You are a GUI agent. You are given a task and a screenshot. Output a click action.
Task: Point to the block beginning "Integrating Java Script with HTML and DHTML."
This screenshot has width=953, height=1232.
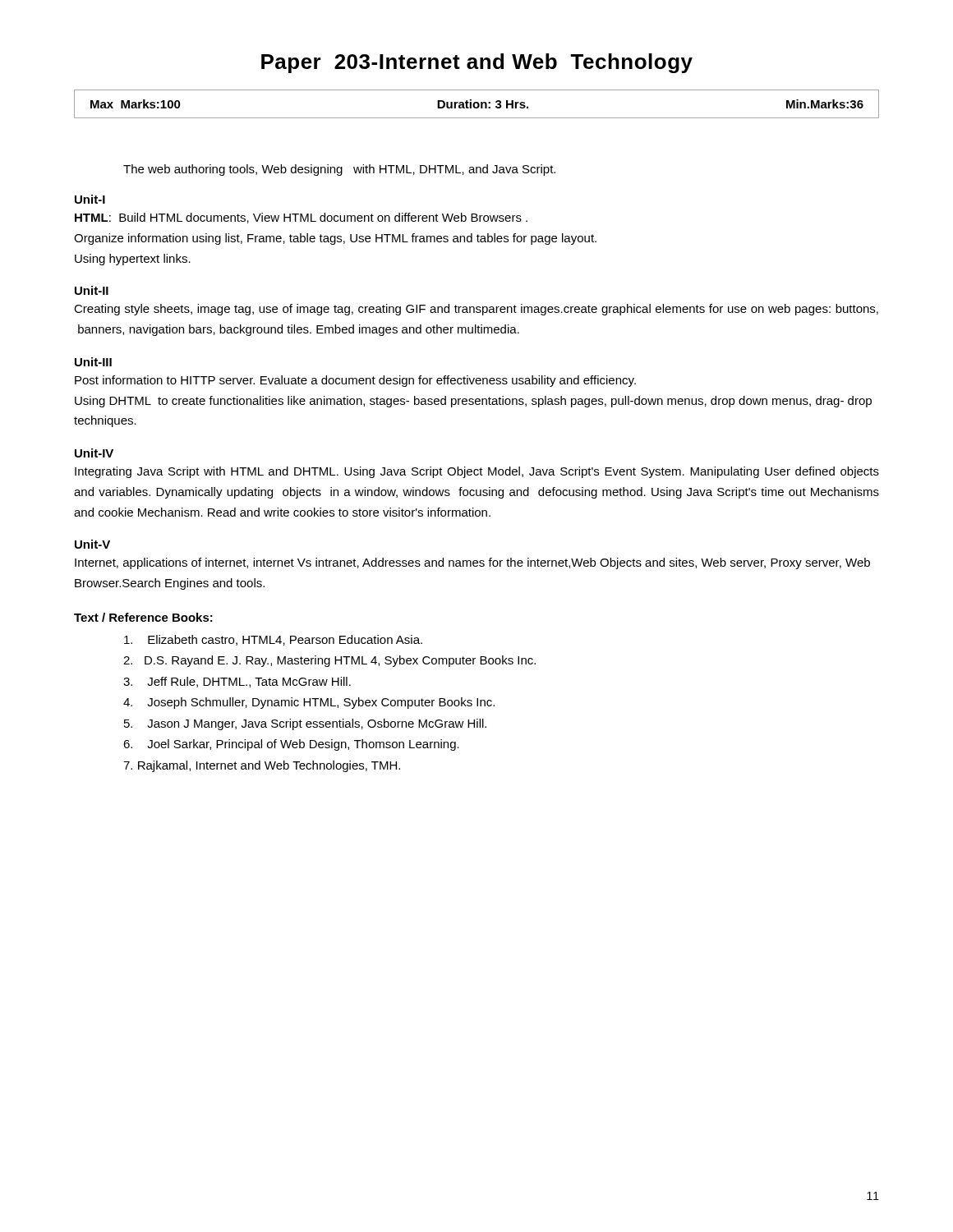[x=476, y=491]
